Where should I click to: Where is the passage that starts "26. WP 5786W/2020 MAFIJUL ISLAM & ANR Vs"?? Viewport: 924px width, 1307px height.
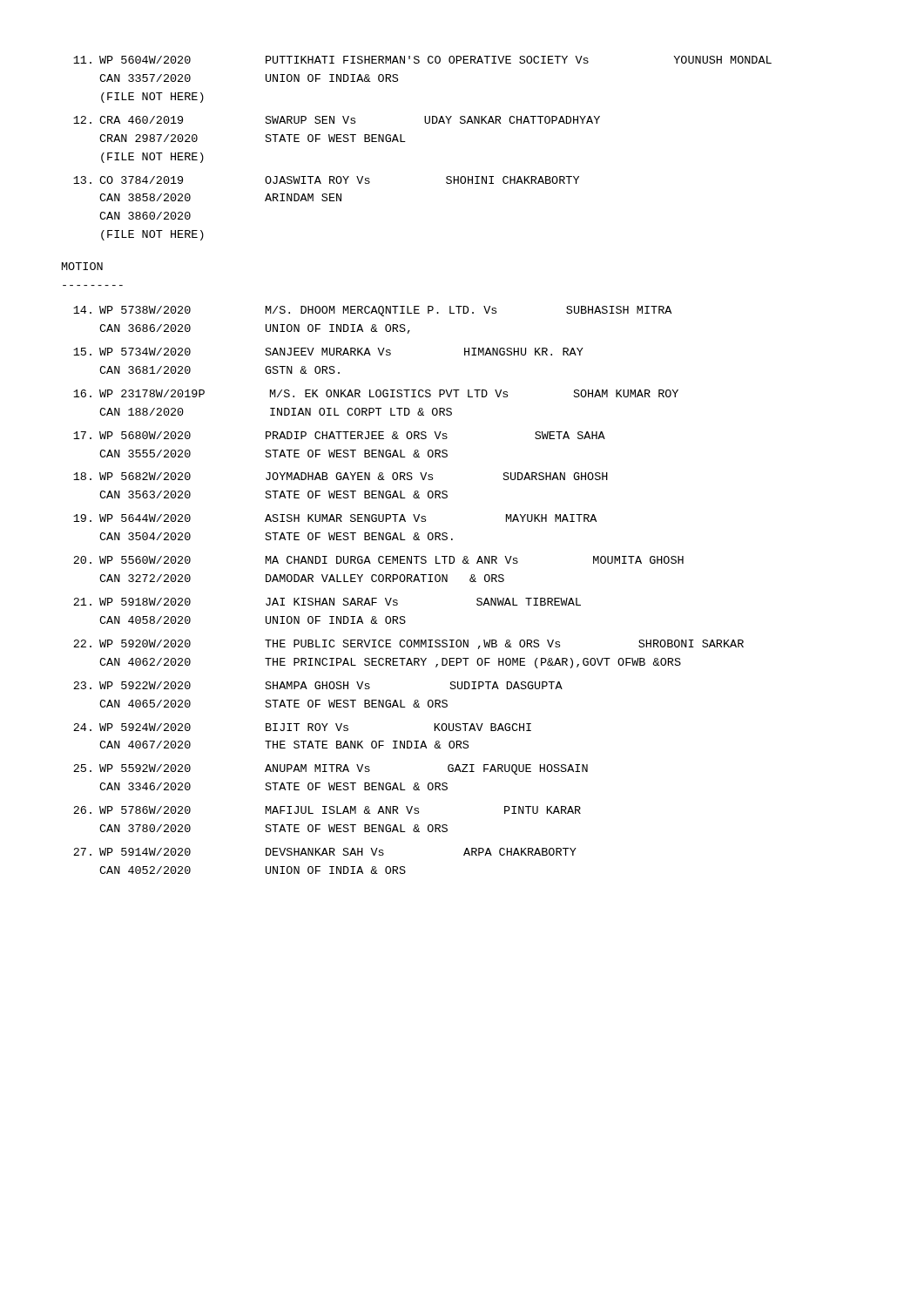tap(321, 821)
